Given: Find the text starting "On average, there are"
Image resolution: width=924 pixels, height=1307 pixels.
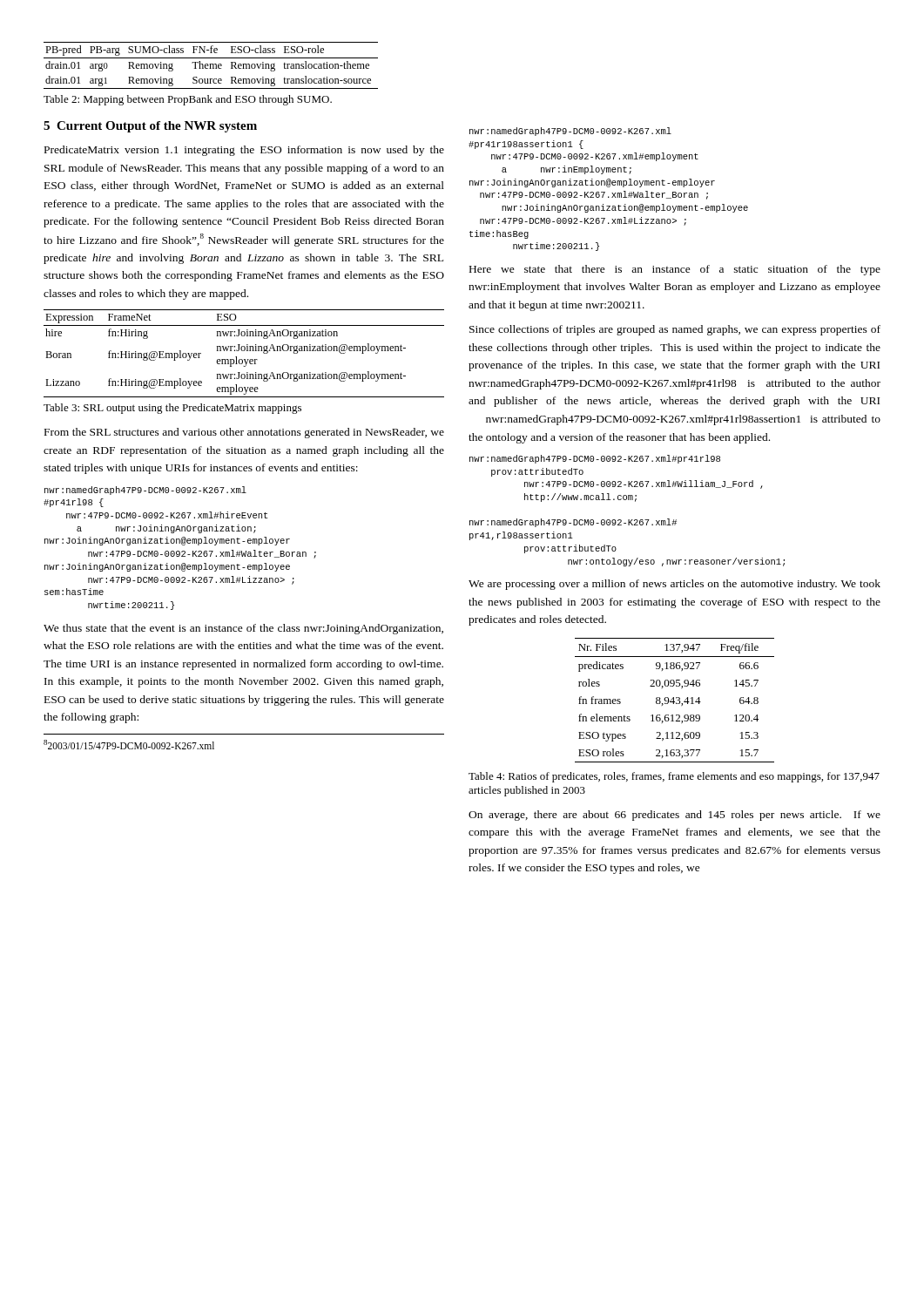Looking at the screenshot, I should point(675,841).
